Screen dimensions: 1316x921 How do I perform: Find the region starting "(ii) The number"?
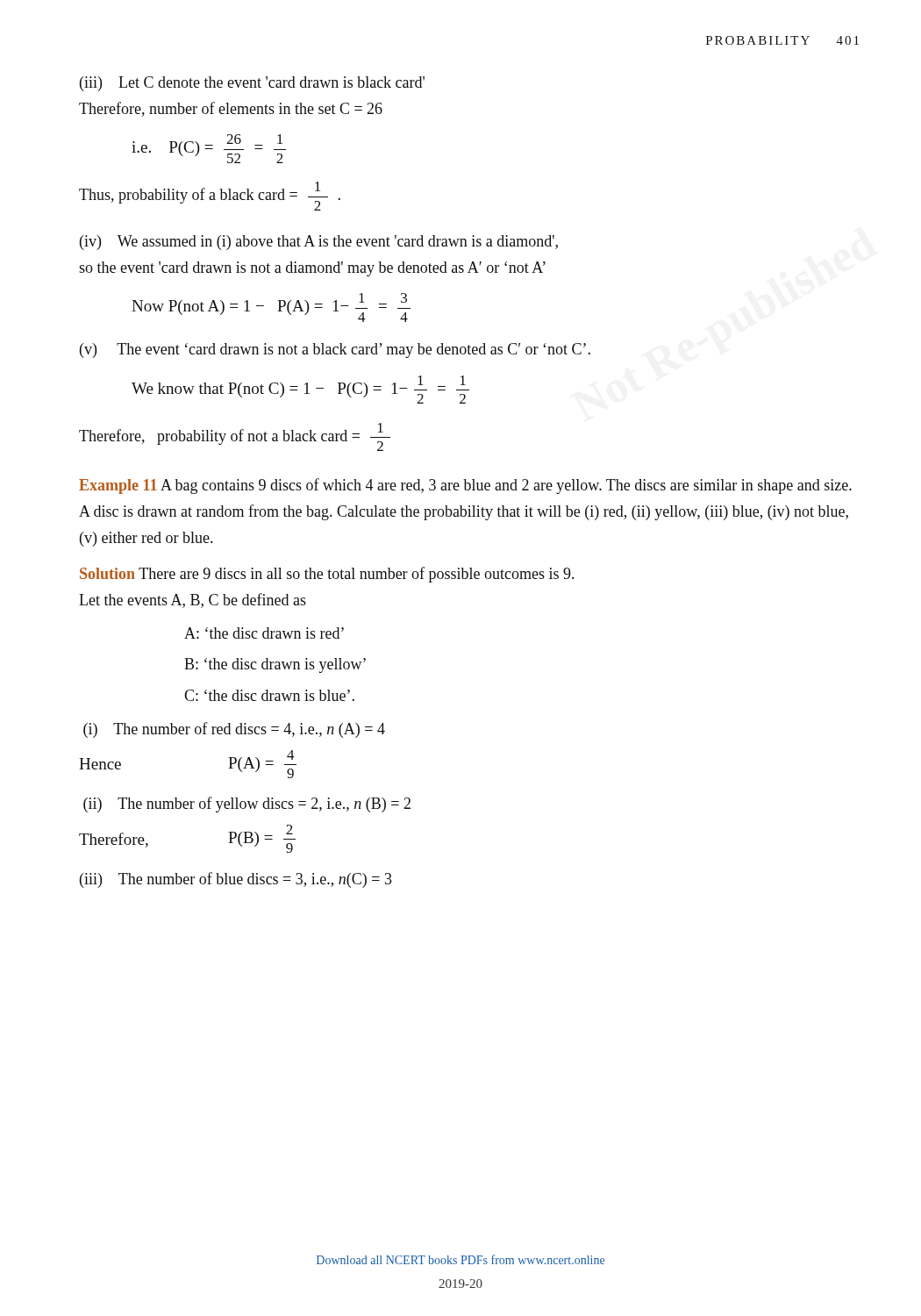click(245, 804)
